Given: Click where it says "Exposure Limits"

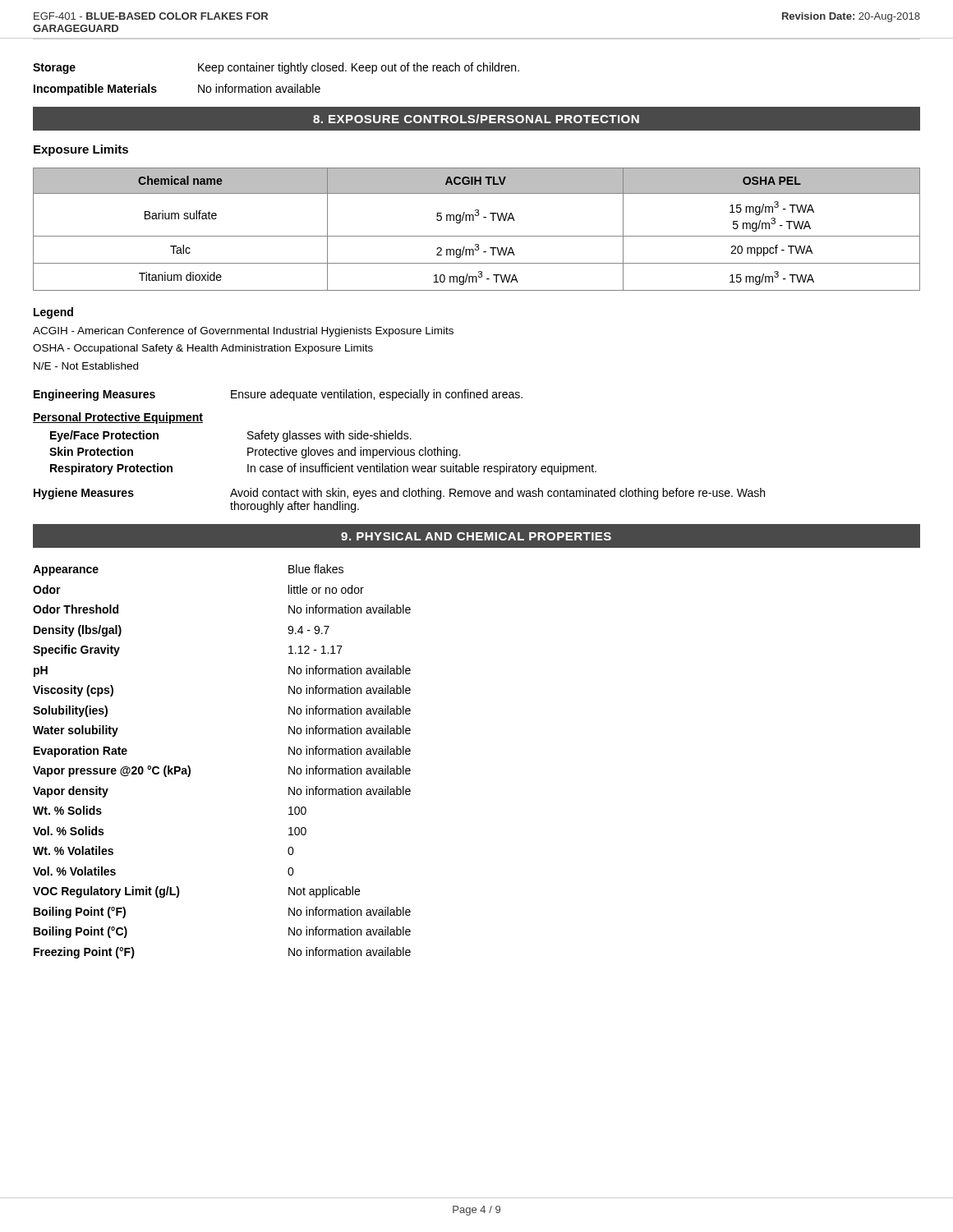Looking at the screenshot, I should click(x=81, y=149).
